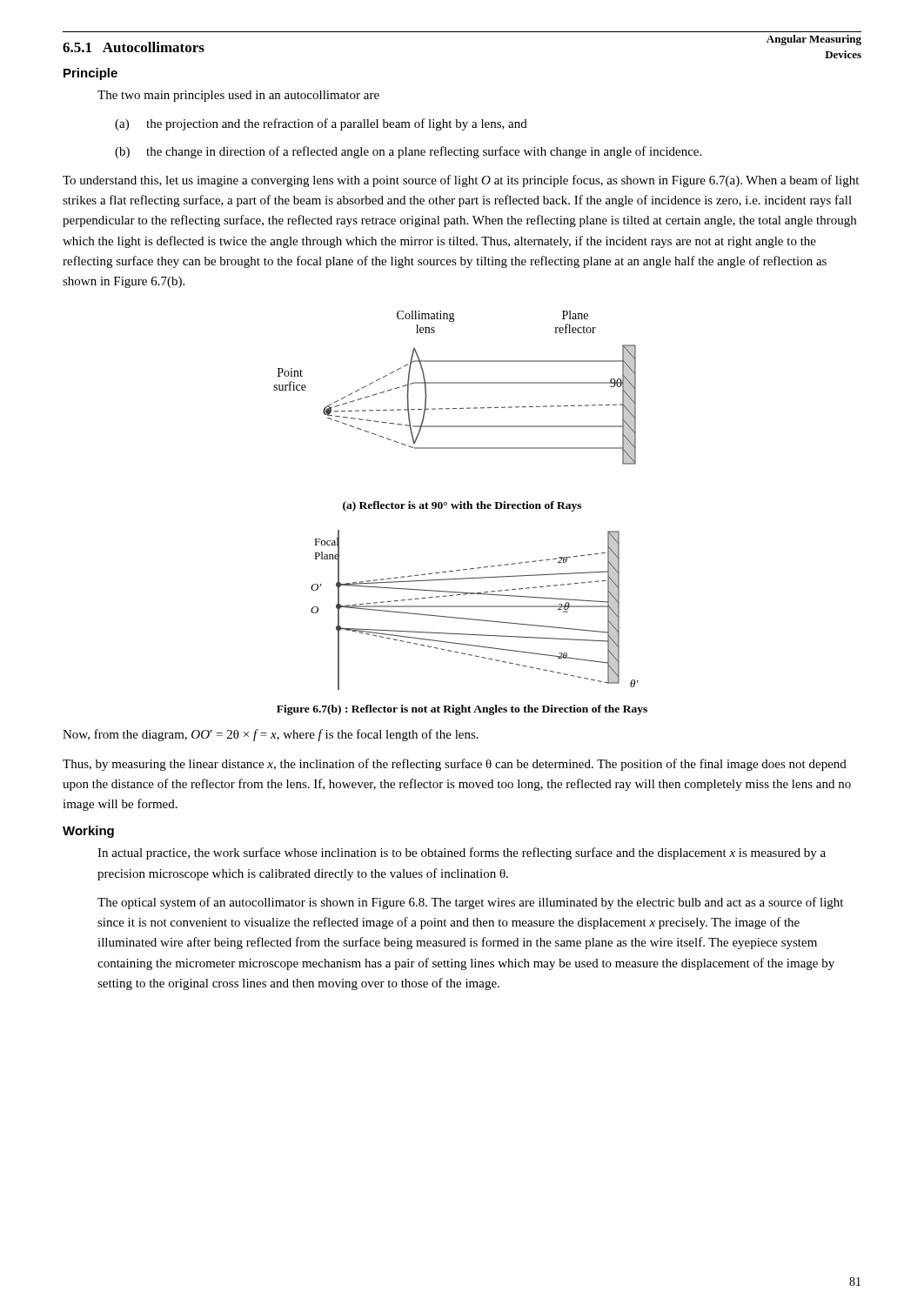Find the text block containing "In actual practice, the work surface whose inclination"

coord(479,864)
